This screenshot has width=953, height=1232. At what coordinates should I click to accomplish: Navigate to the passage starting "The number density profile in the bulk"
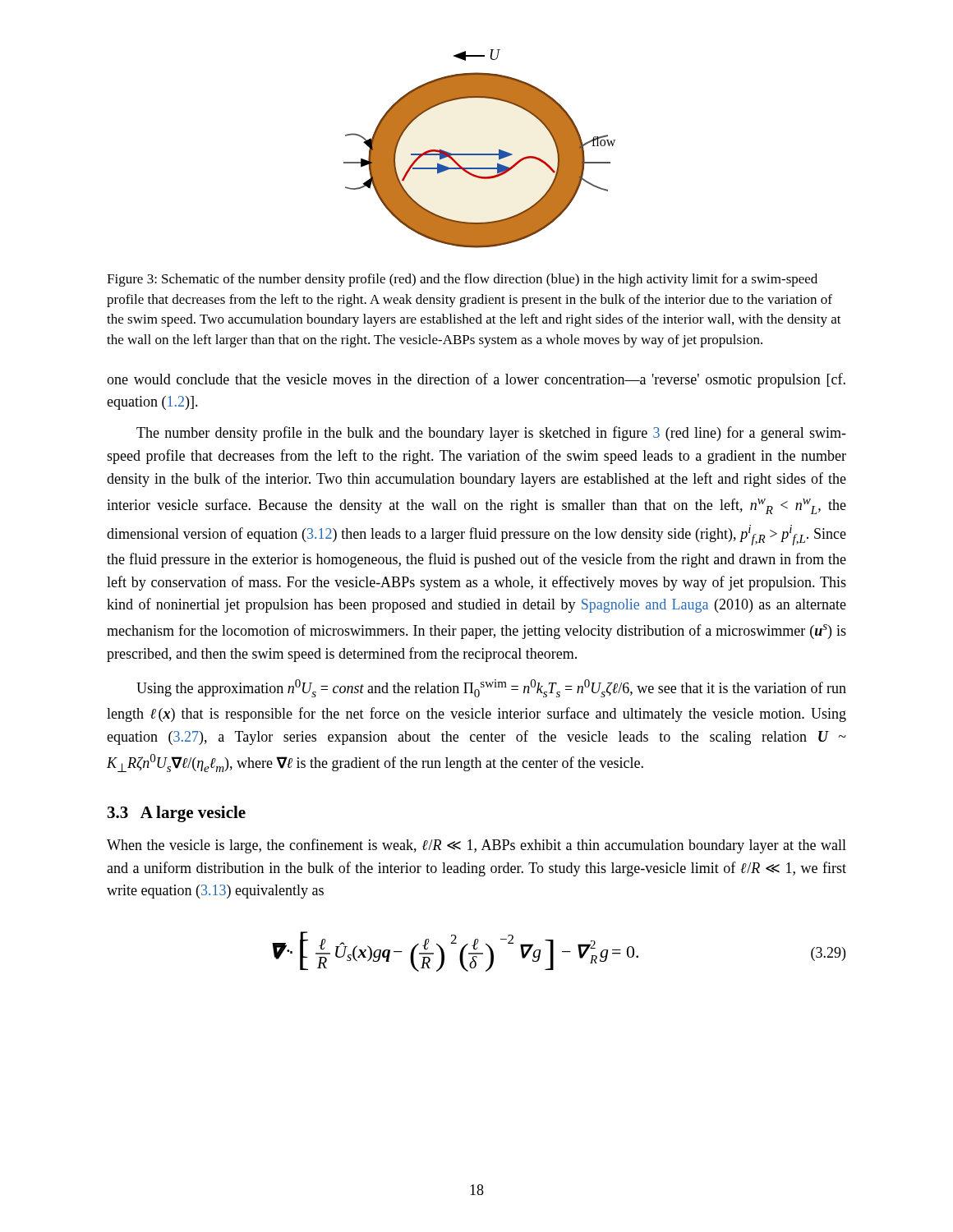coord(476,544)
